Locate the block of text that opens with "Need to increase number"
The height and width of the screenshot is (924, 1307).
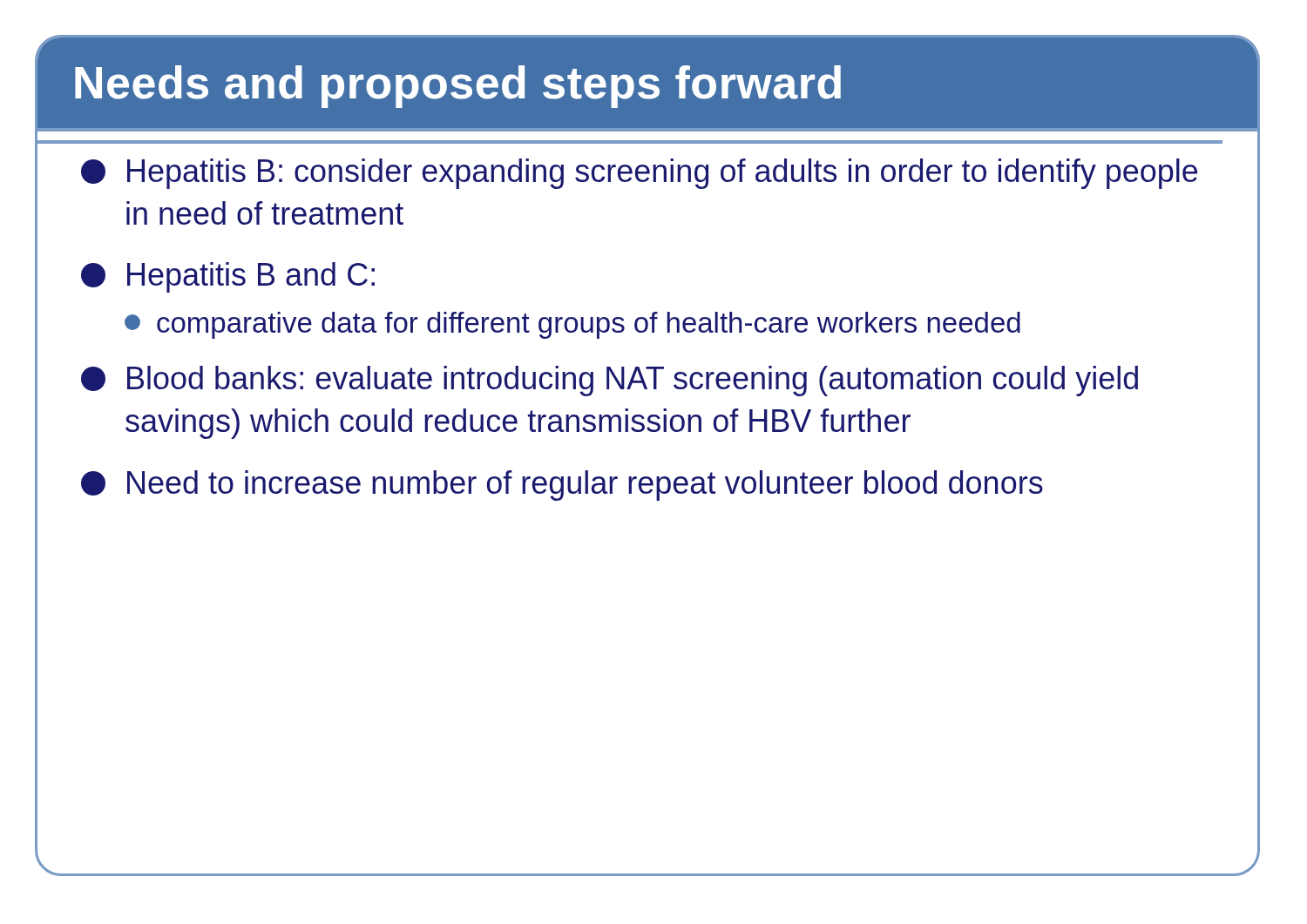[x=562, y=483]
